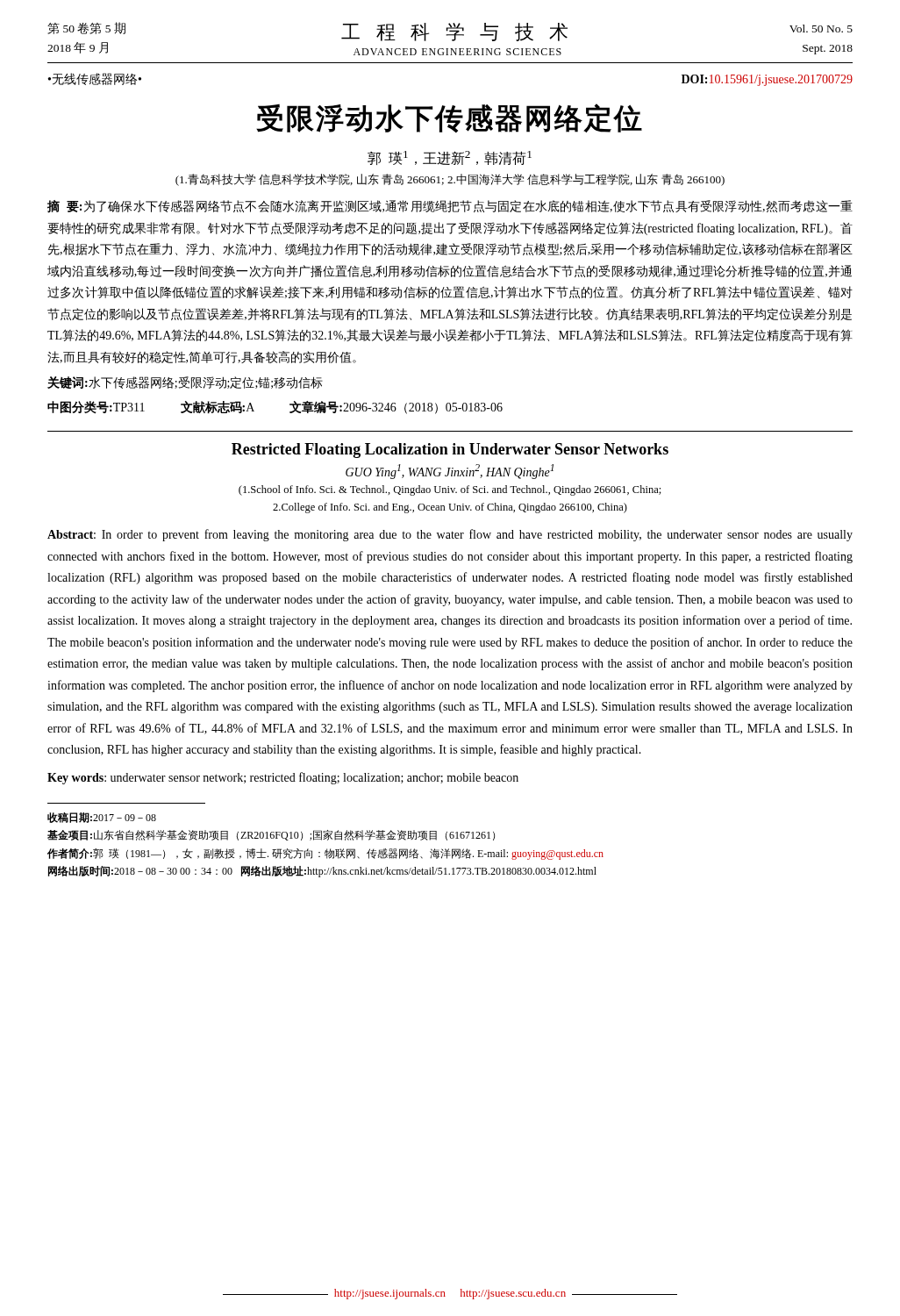This screenshot has width=900, height=1316.
Task: Select the element starting "收稿日期:2017－09－08 基金项目:山东省自然科学基金资助项目（ZR2016FQ10）;国家自然科学基金资助项目（61671261） 作者简介:郭 瑛（1981—），女，副教授，博士."
Action: click(450, 845)
